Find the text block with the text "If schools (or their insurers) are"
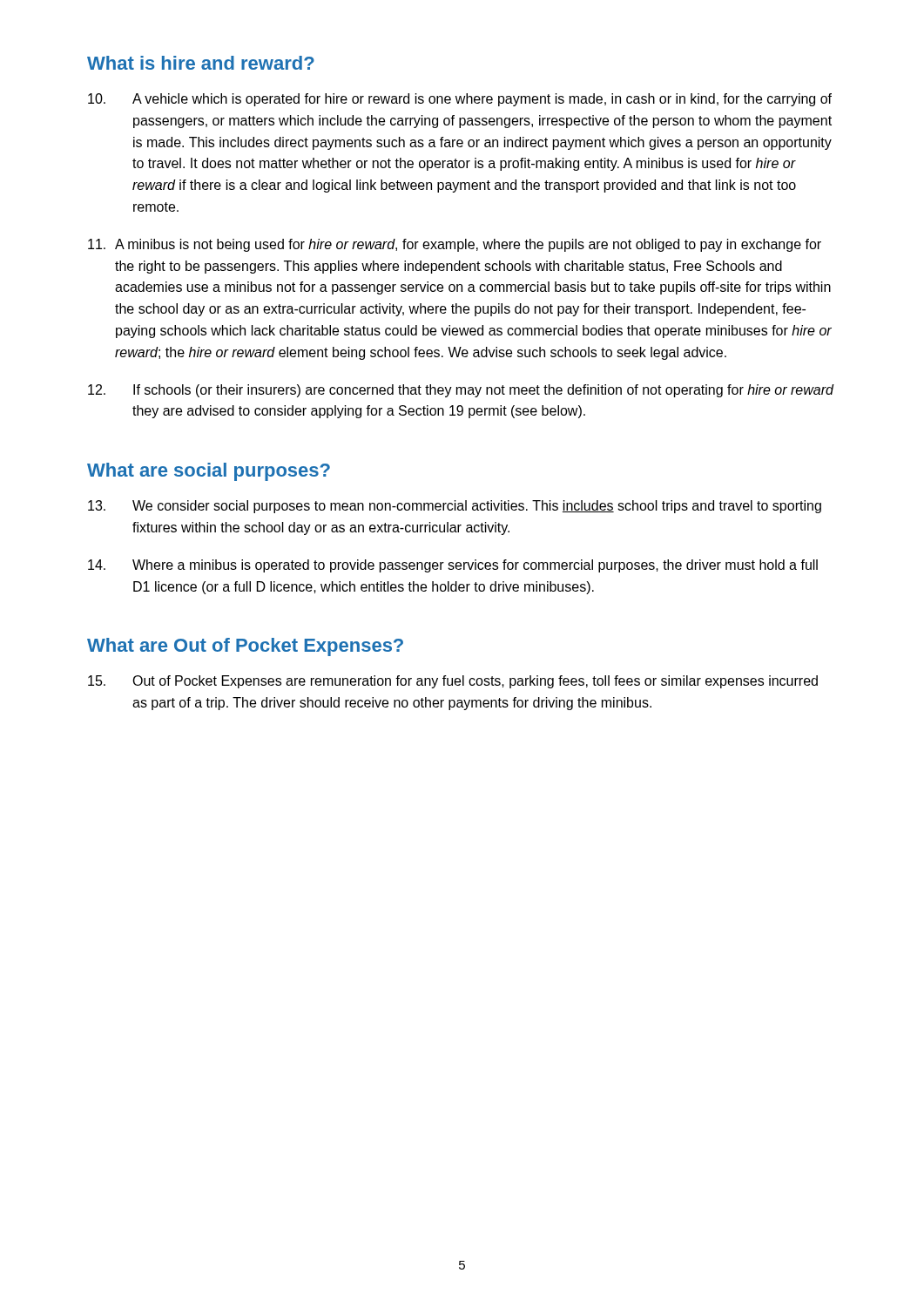Screen dimensions: 1307x924 460,401
